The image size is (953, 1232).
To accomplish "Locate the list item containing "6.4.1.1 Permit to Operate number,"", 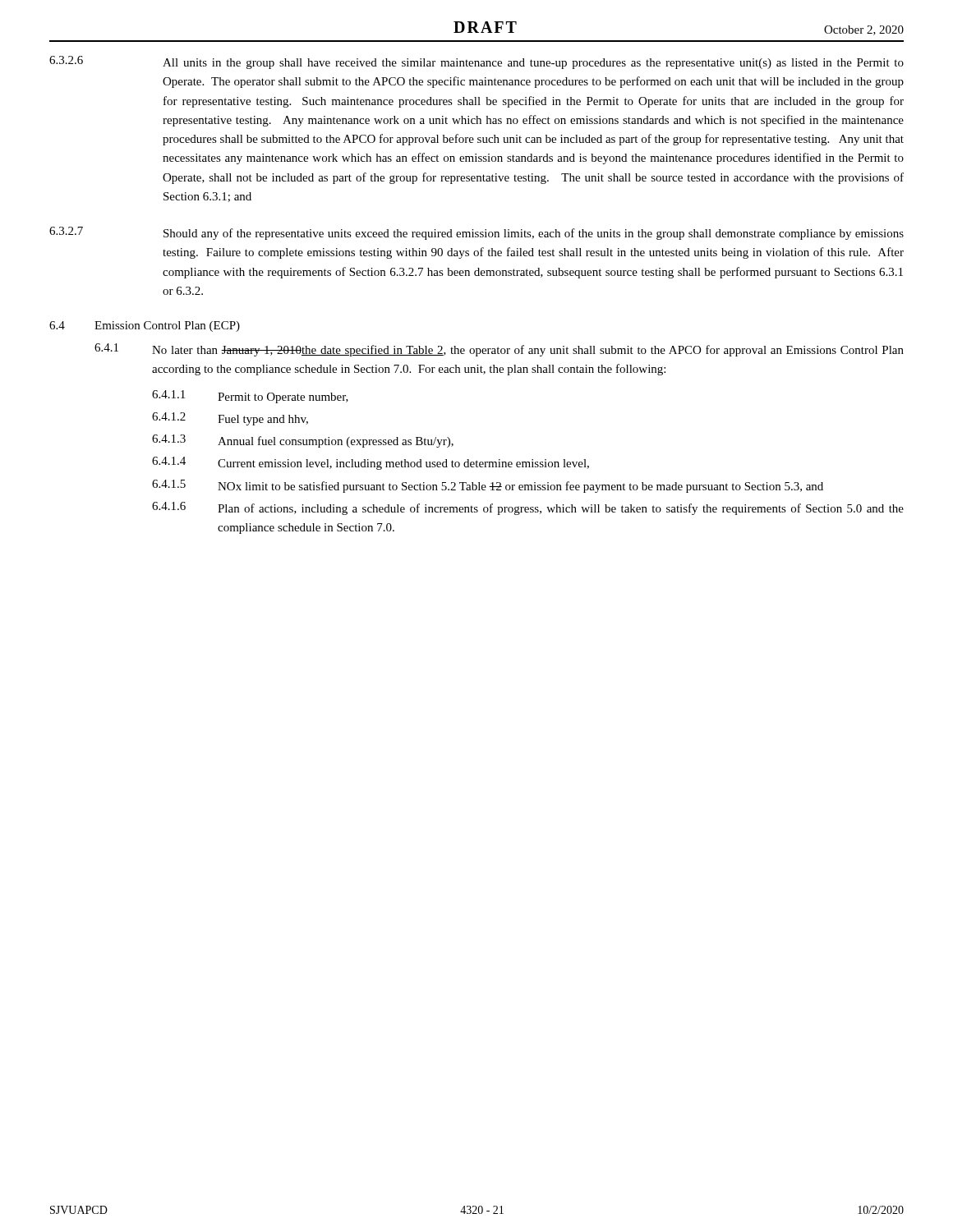I will click(x=250, y=397).
